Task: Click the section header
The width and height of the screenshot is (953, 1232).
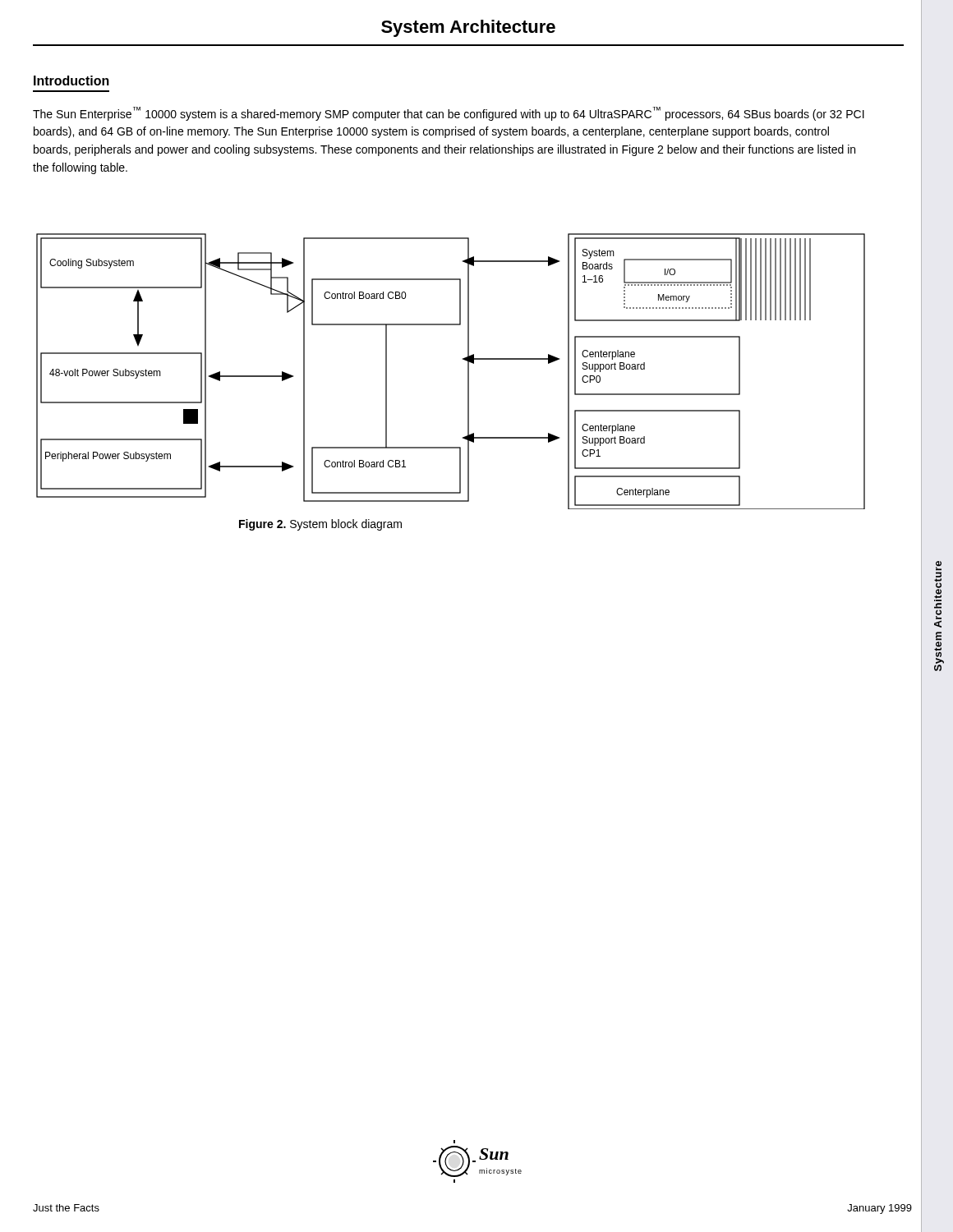Action: point(71,83)
